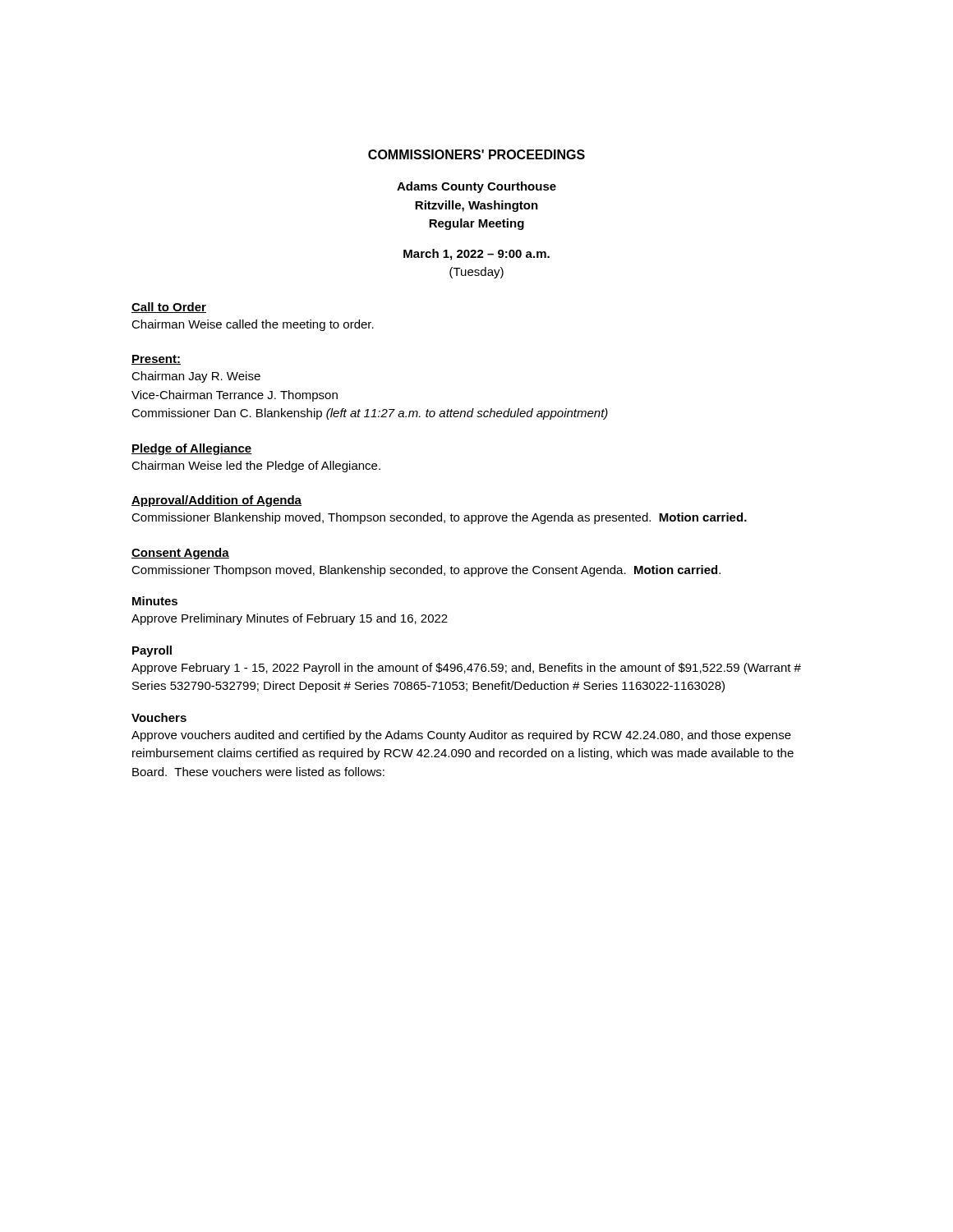Locate the element starting "Chairman Weise called the meeting to"
This screenshot has width=953, height=1232.
click(253, 324)
